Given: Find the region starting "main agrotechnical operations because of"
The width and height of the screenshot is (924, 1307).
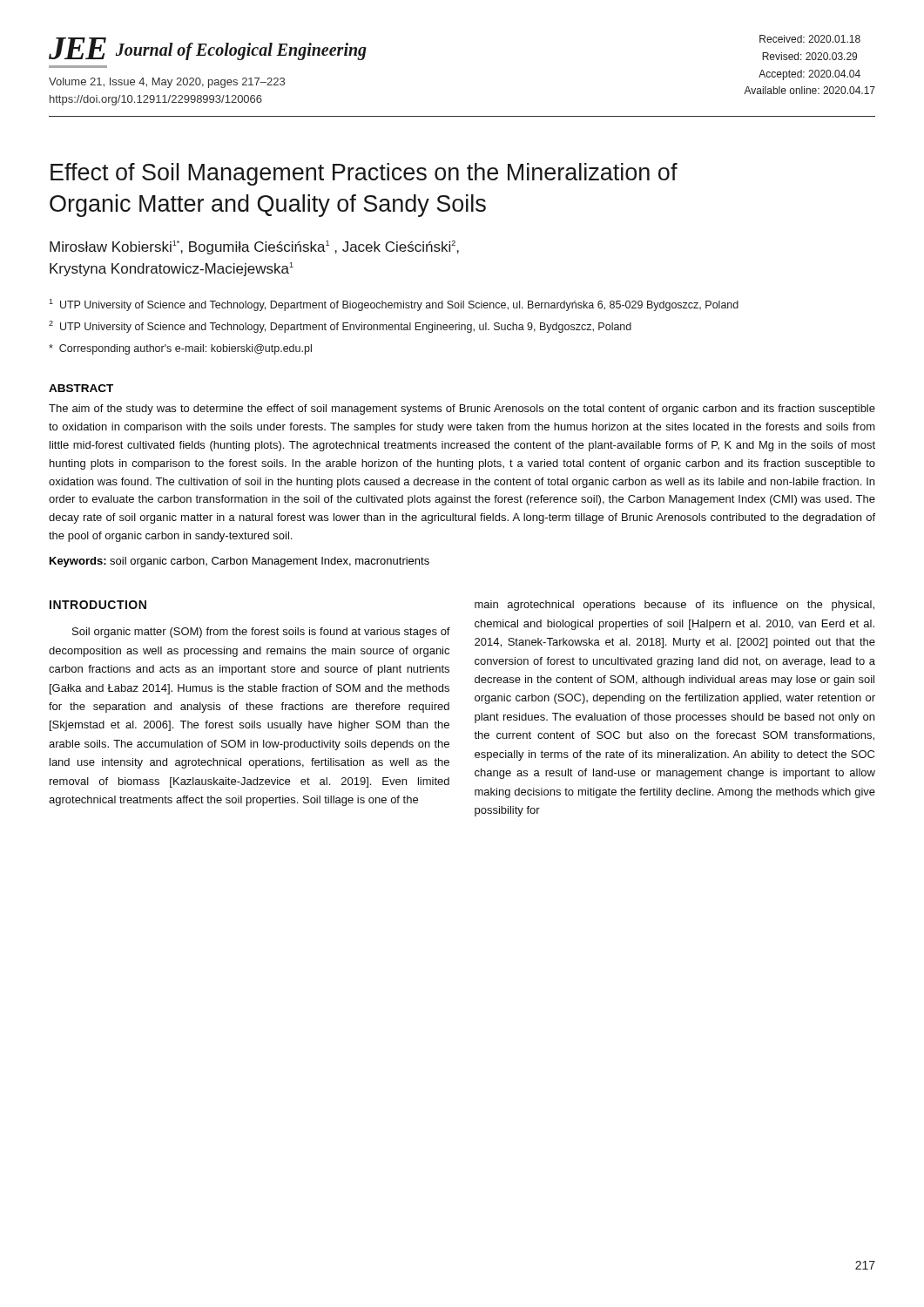Looking at the screenshot, I should pos(675,707).
